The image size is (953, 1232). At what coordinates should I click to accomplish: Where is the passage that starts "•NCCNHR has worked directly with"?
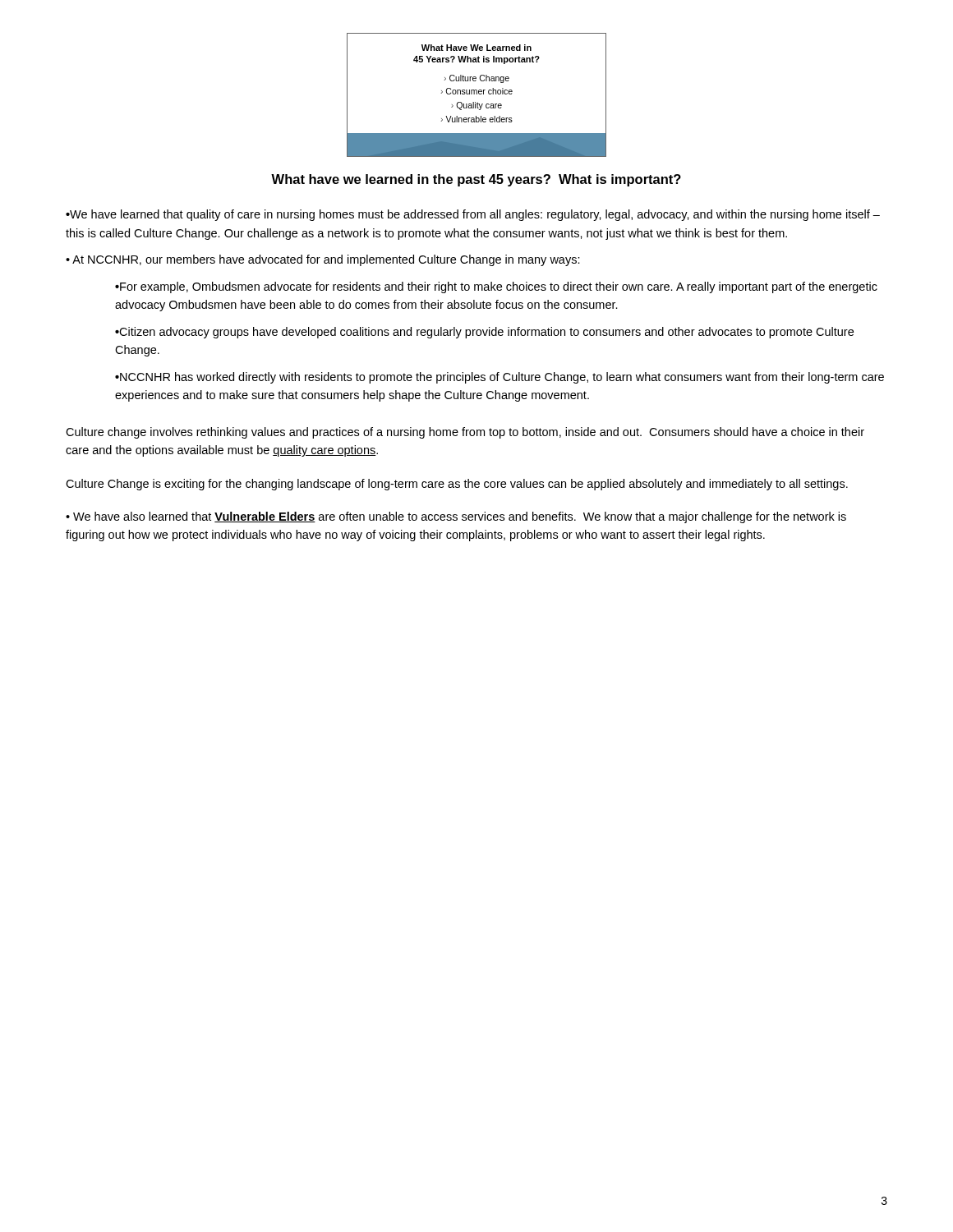point(500,386)
